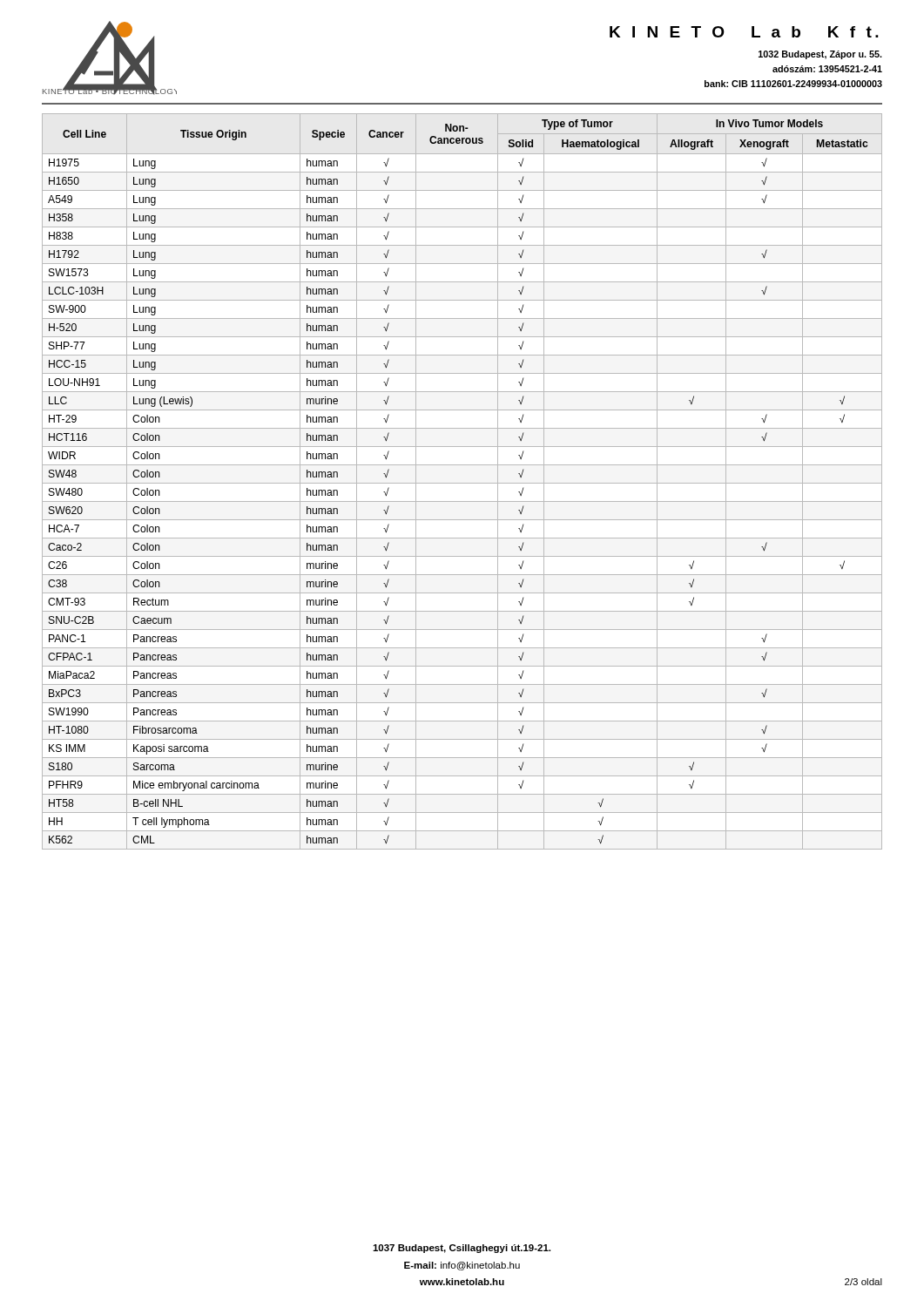Where is the passage that starts "K I N E T O L a"?

pyautogui.click(x=614, y=32)
